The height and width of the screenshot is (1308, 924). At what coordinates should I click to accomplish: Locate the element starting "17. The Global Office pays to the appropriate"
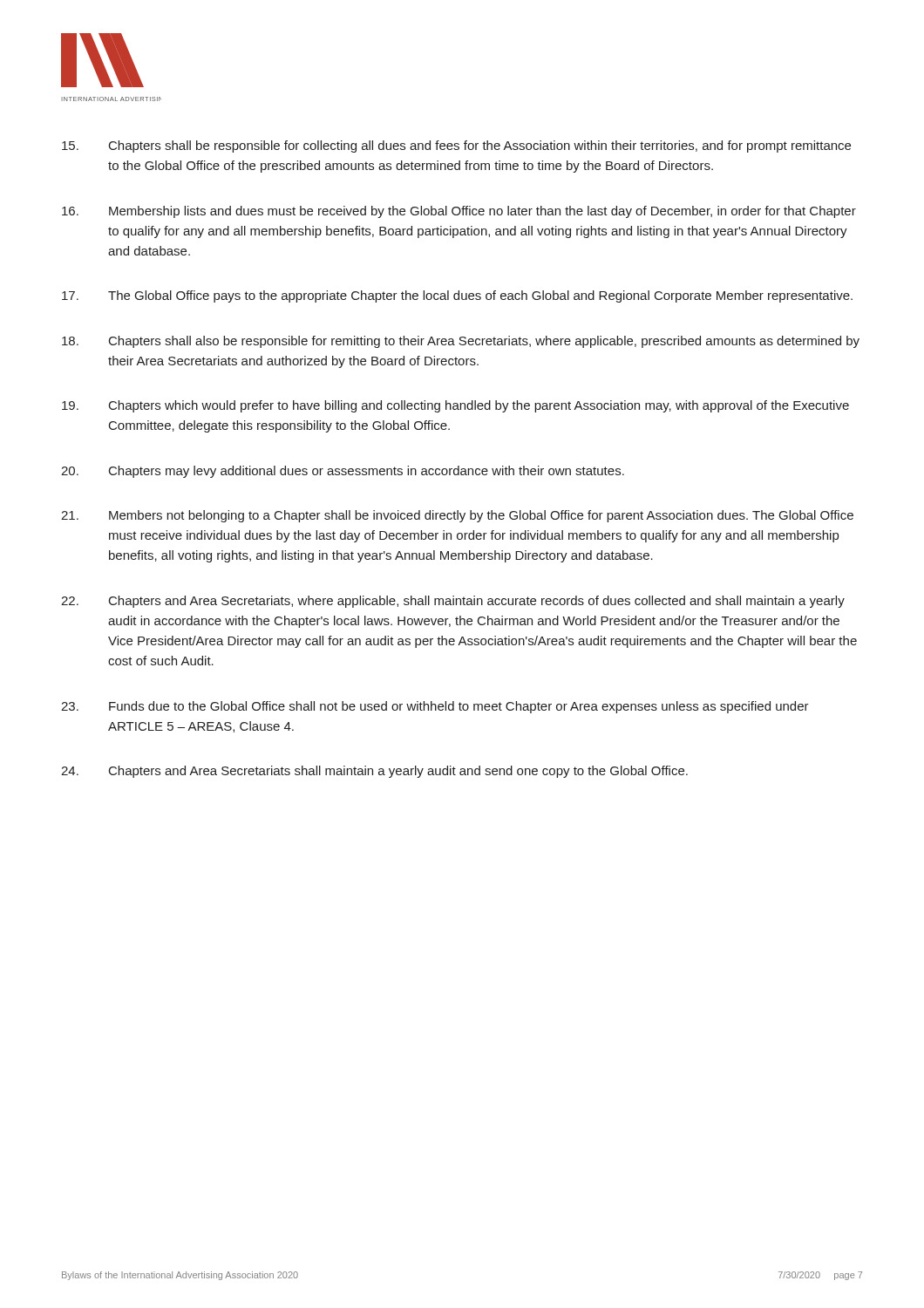click(462, 296)
